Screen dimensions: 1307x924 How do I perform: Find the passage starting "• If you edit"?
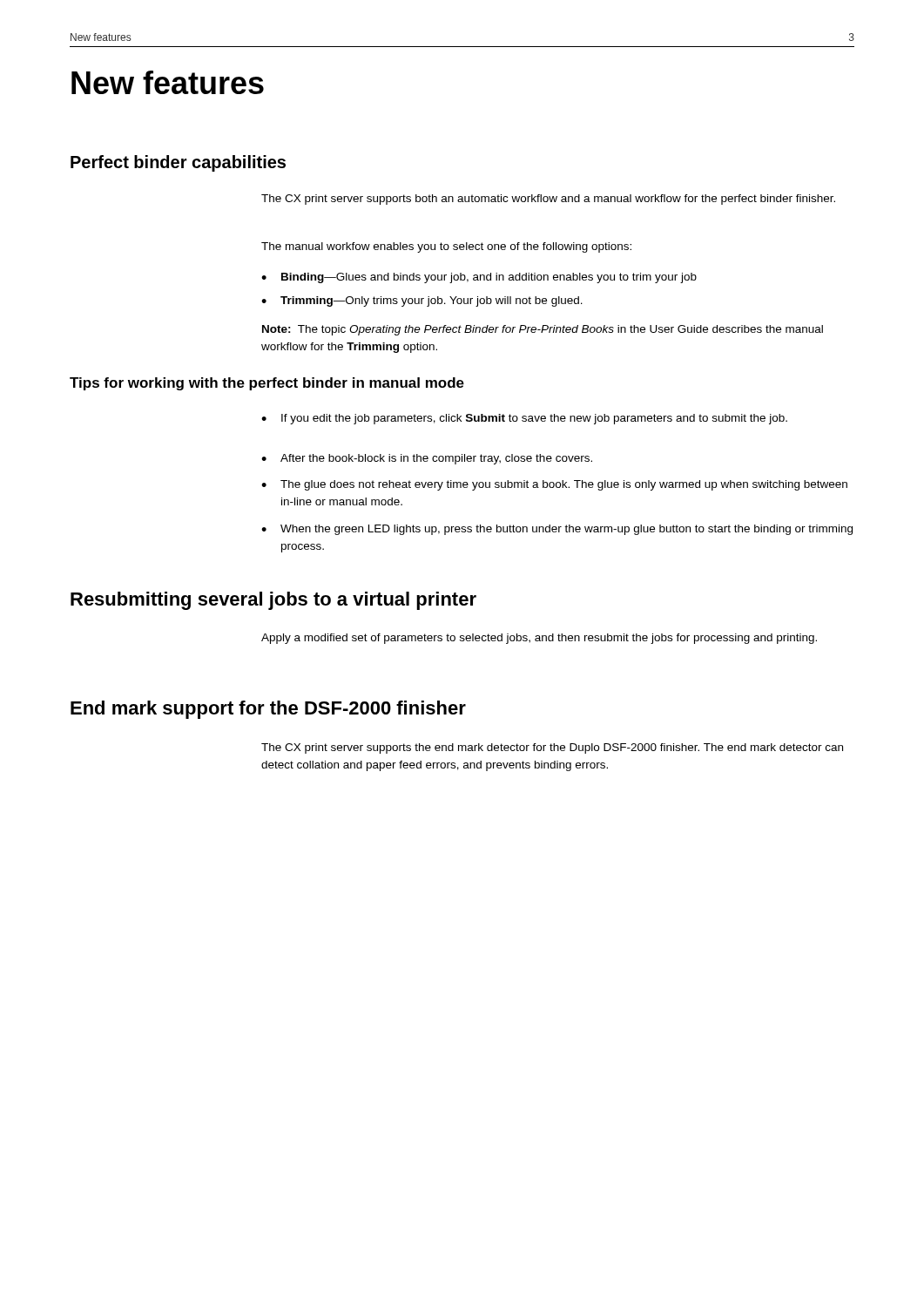click(525, 420)
